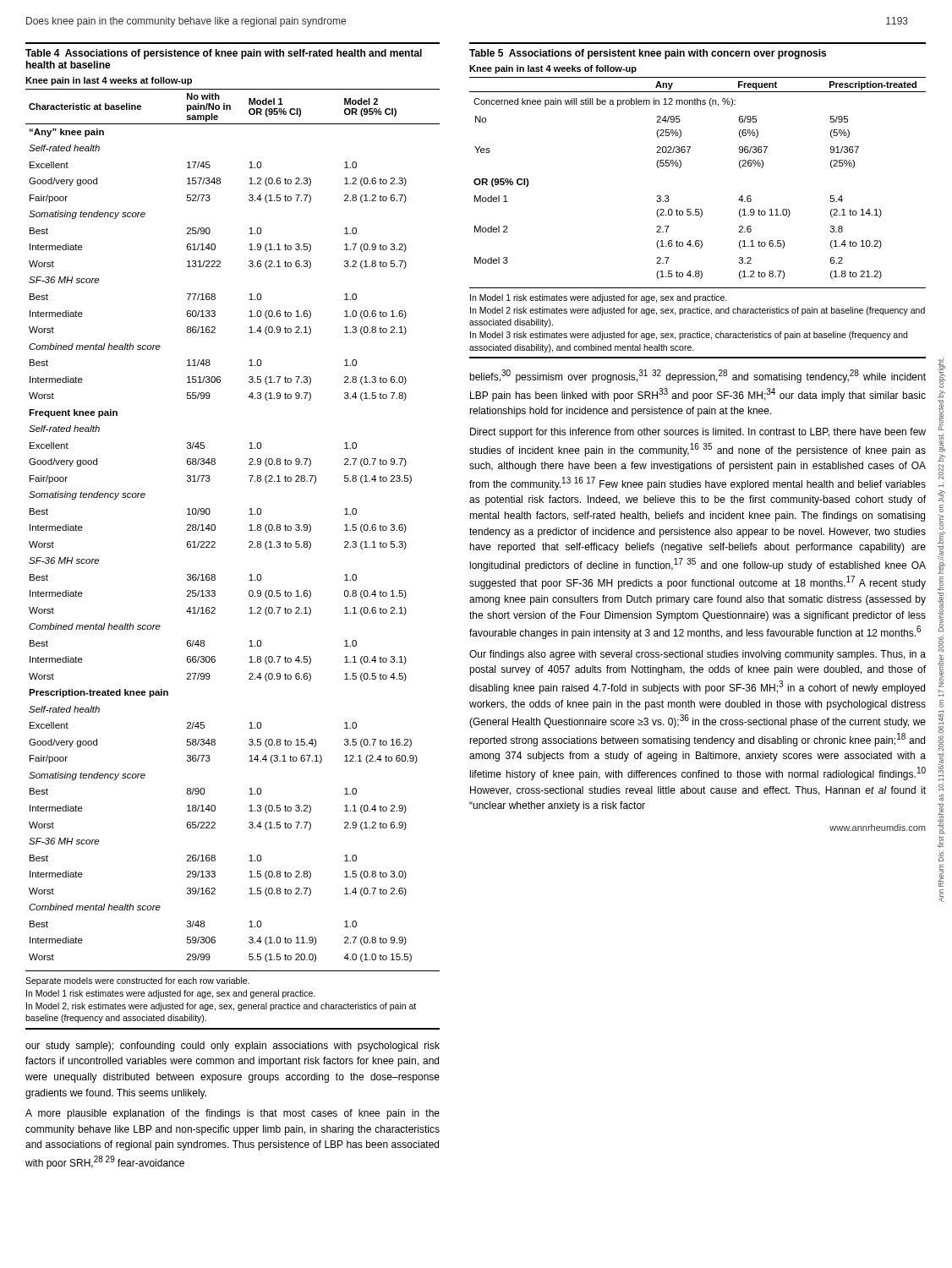Locate the text starting "beliefs,30 pessimism over prognosis,31 32 depression,28 and somatising"
This screenshot has width=952, height=1268.
click(698, 393)
